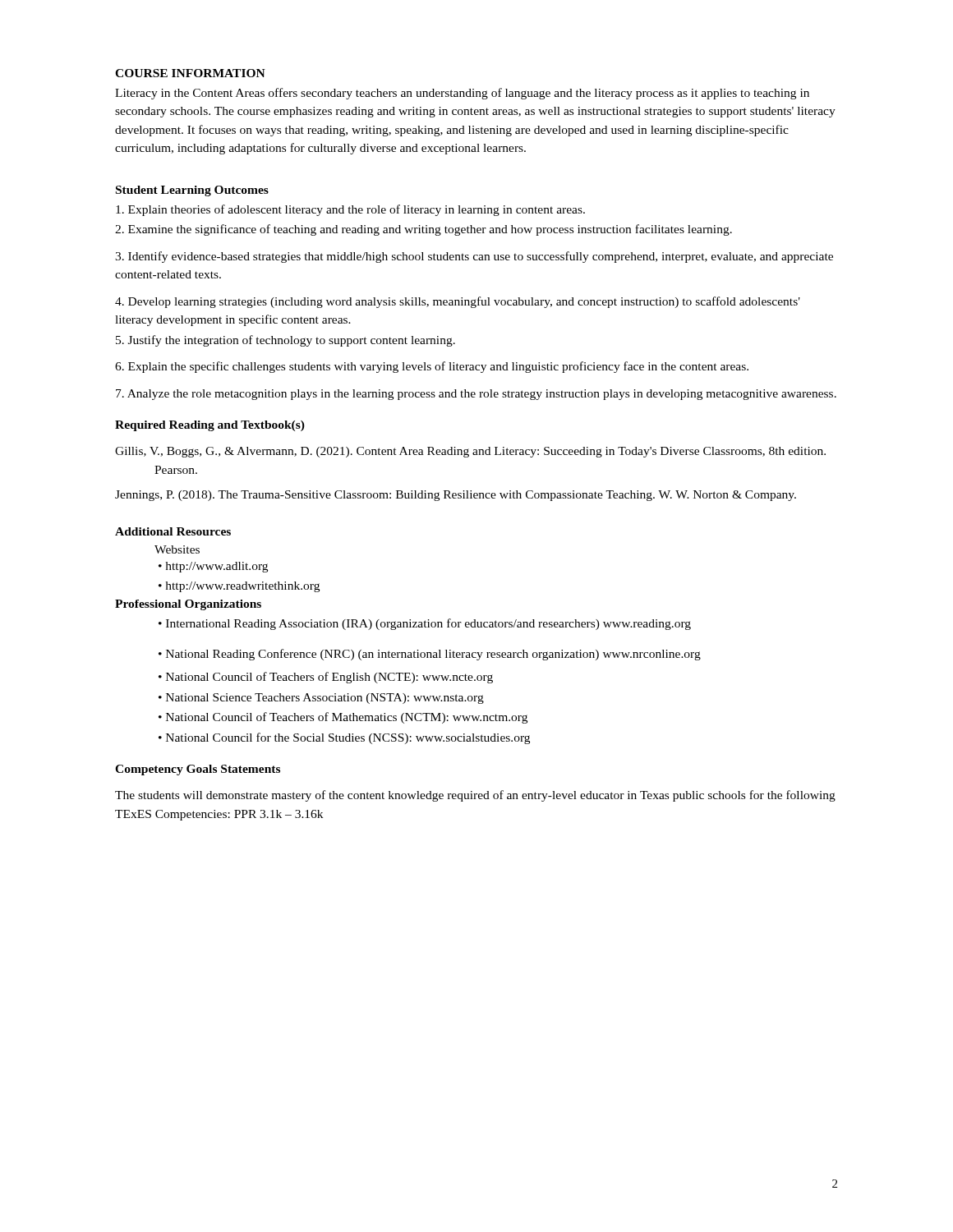Select the passage starting "• National Council for the Social"

pos(349,737)
